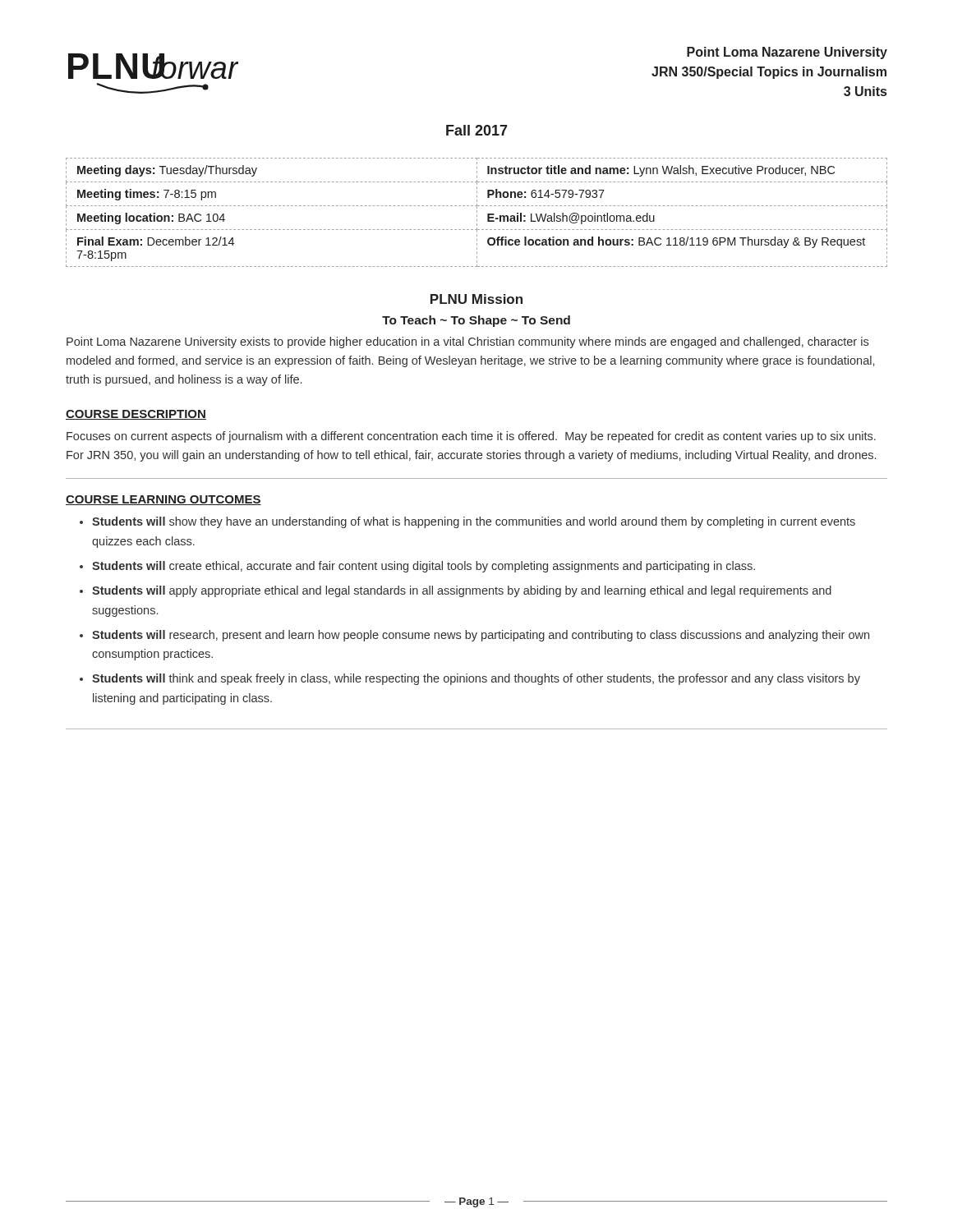Point to "PLNU Mission"
Image resolution: width=953 pixels, height=1232 pixels.
(x=476, y=299)
